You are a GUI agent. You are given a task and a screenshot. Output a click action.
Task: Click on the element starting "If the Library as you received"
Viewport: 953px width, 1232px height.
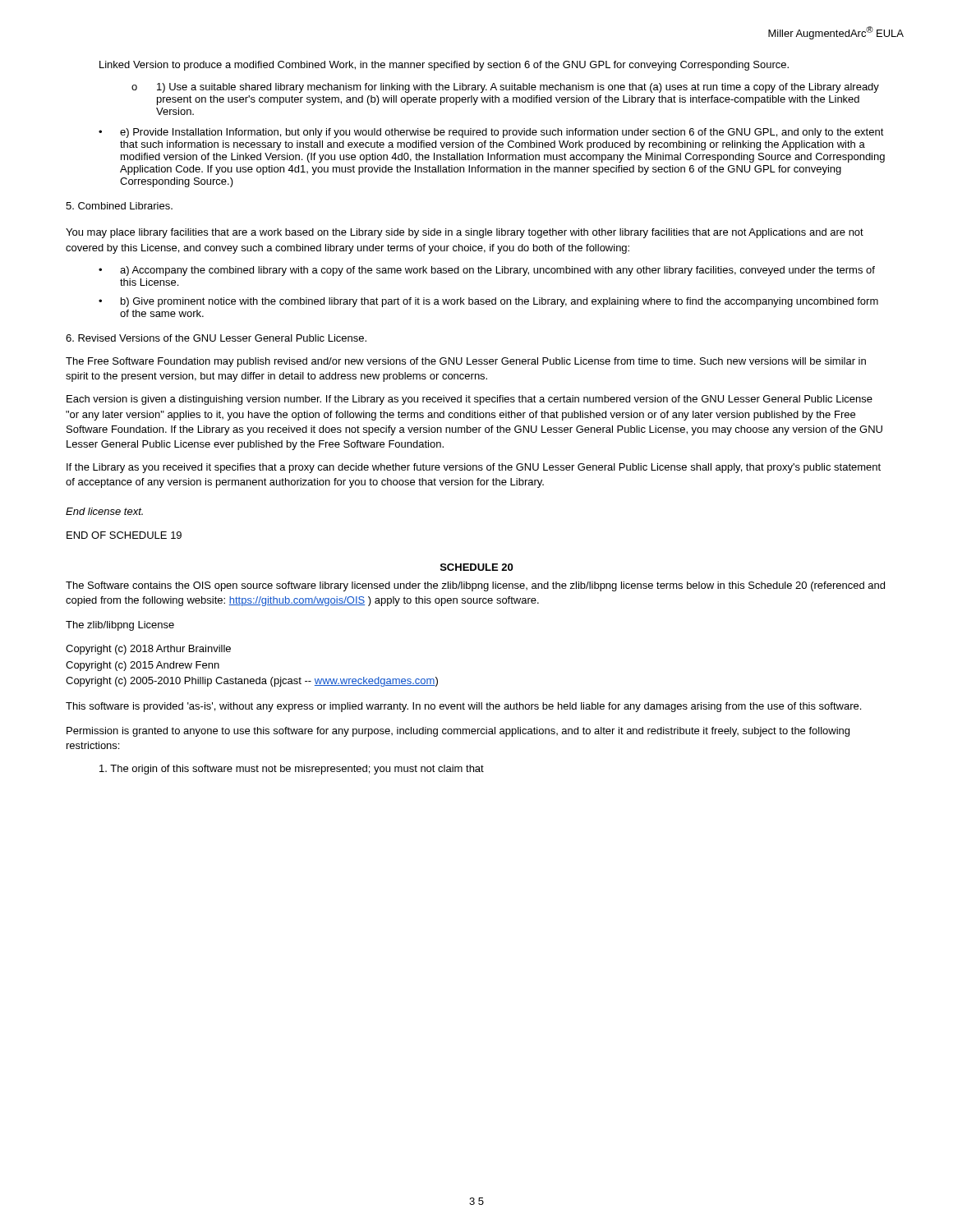tap(473, 474)
